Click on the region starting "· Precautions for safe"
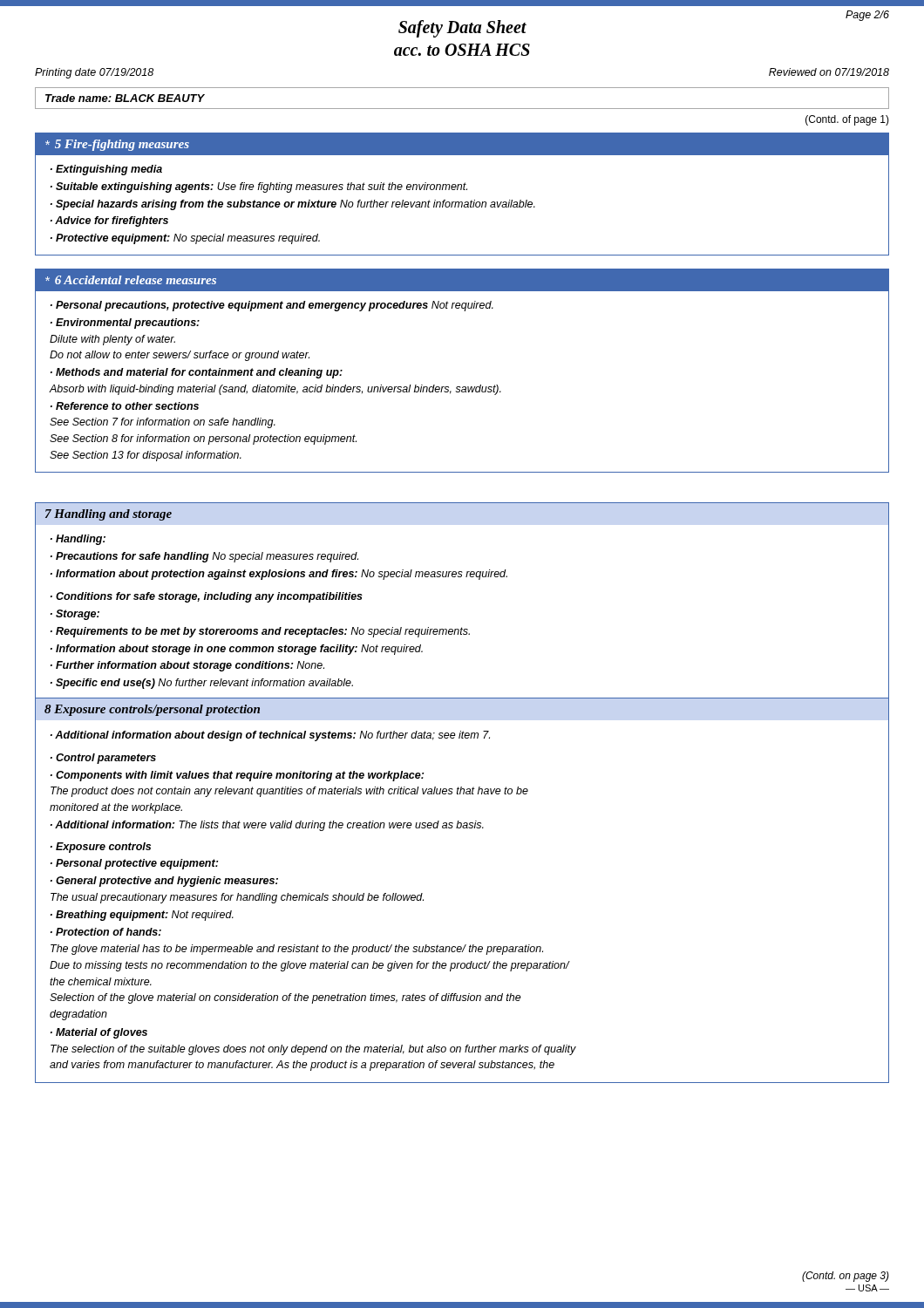The height and width of the screenshot is (1308, 924). tap(205, 556)
